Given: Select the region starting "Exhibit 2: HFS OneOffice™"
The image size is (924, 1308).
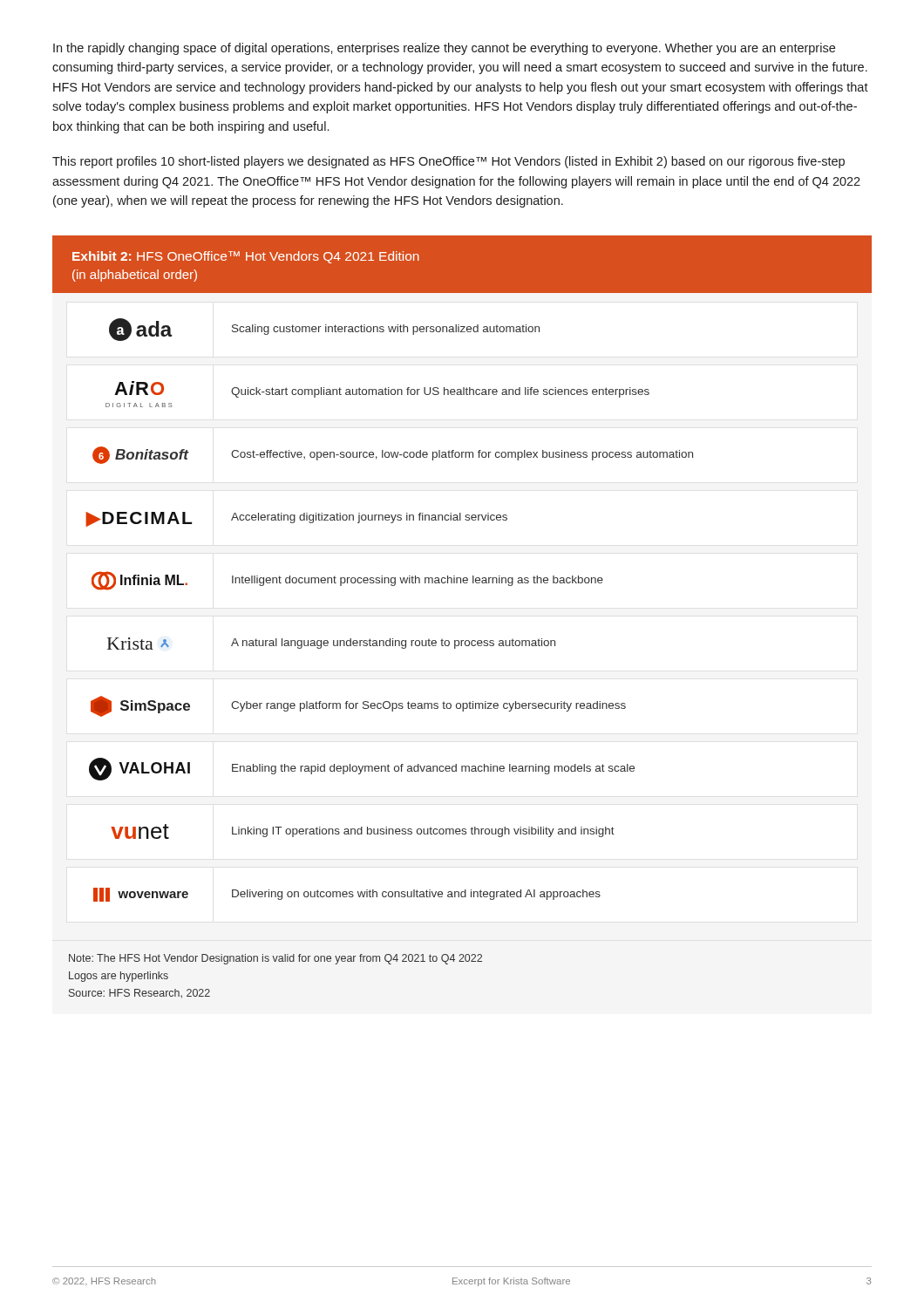Looking at the screenshot, I should tap(246, 265).
